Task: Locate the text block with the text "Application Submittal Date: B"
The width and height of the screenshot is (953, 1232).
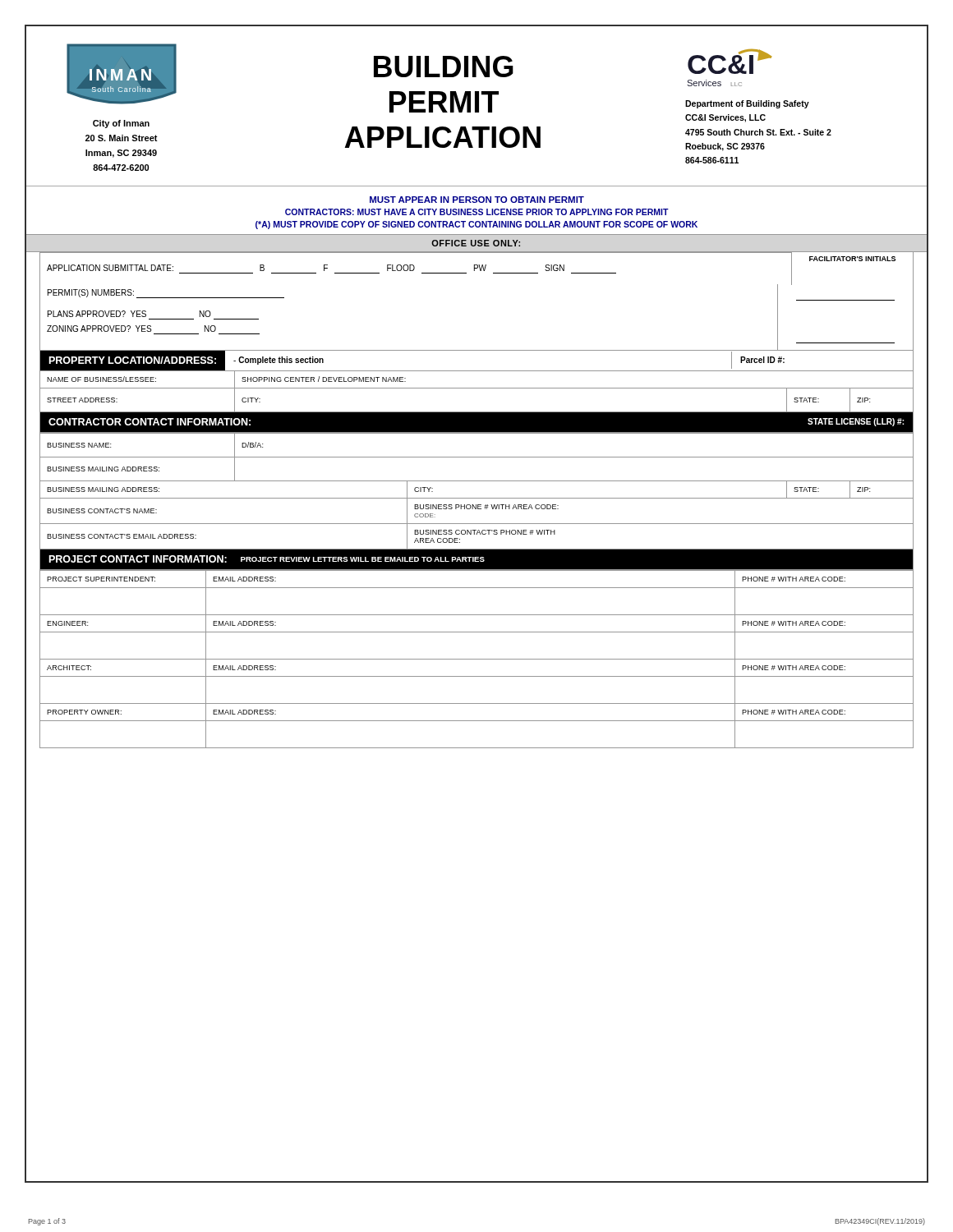Action: click(480, 268)
